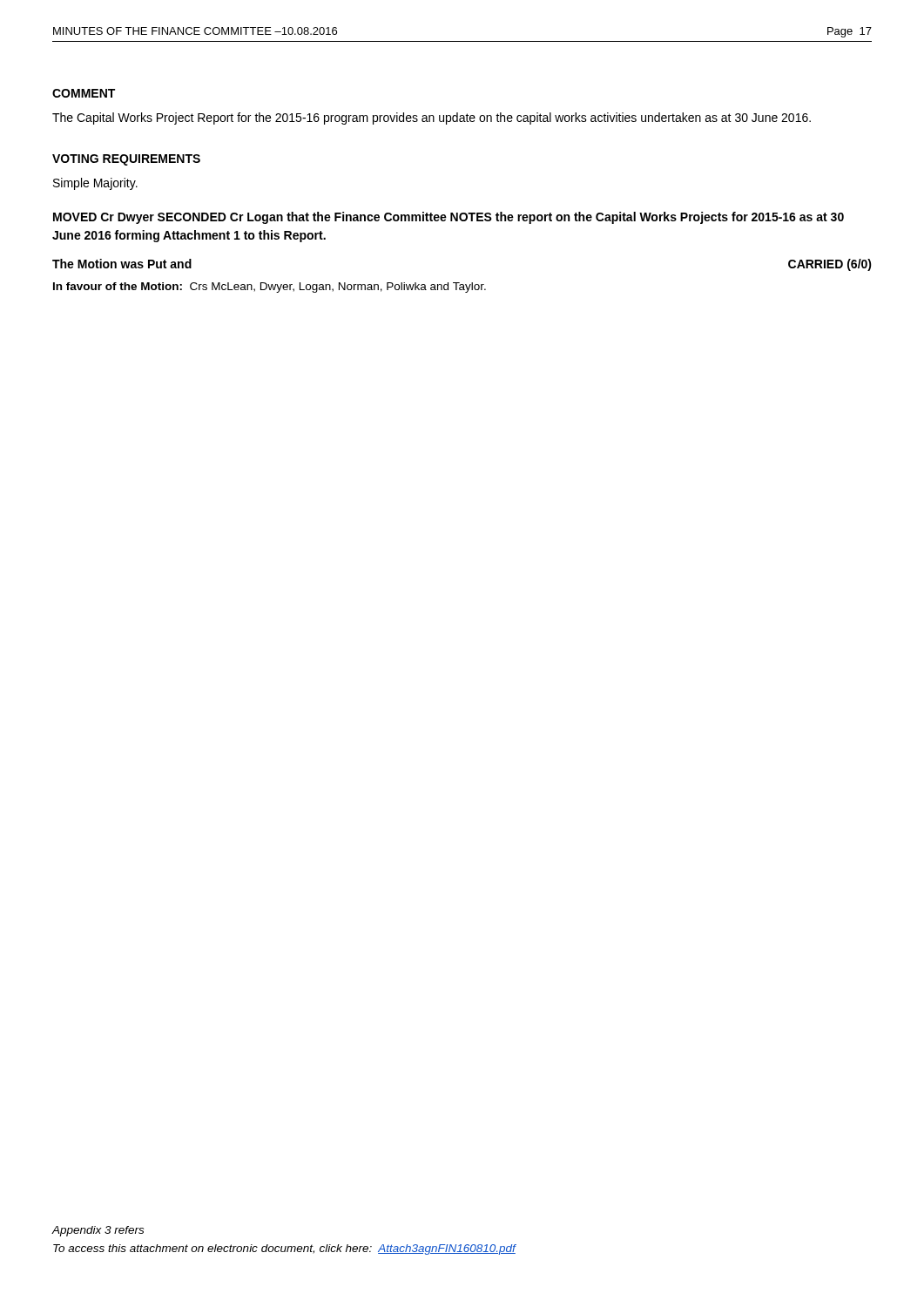Find "CARRIED (6/0)" on this page

(x=830, y=264)
